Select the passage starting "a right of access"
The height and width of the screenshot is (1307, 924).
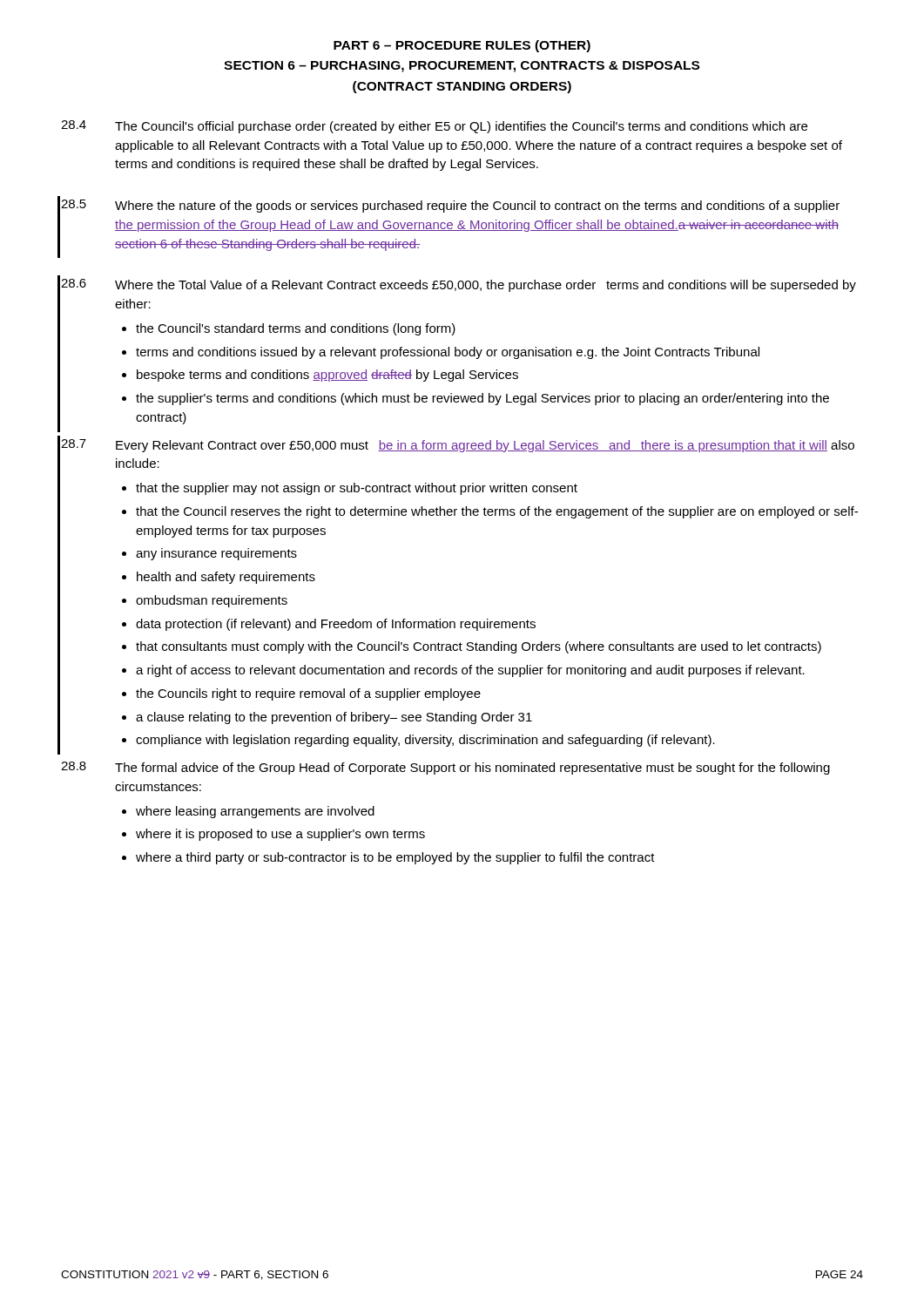471,670
